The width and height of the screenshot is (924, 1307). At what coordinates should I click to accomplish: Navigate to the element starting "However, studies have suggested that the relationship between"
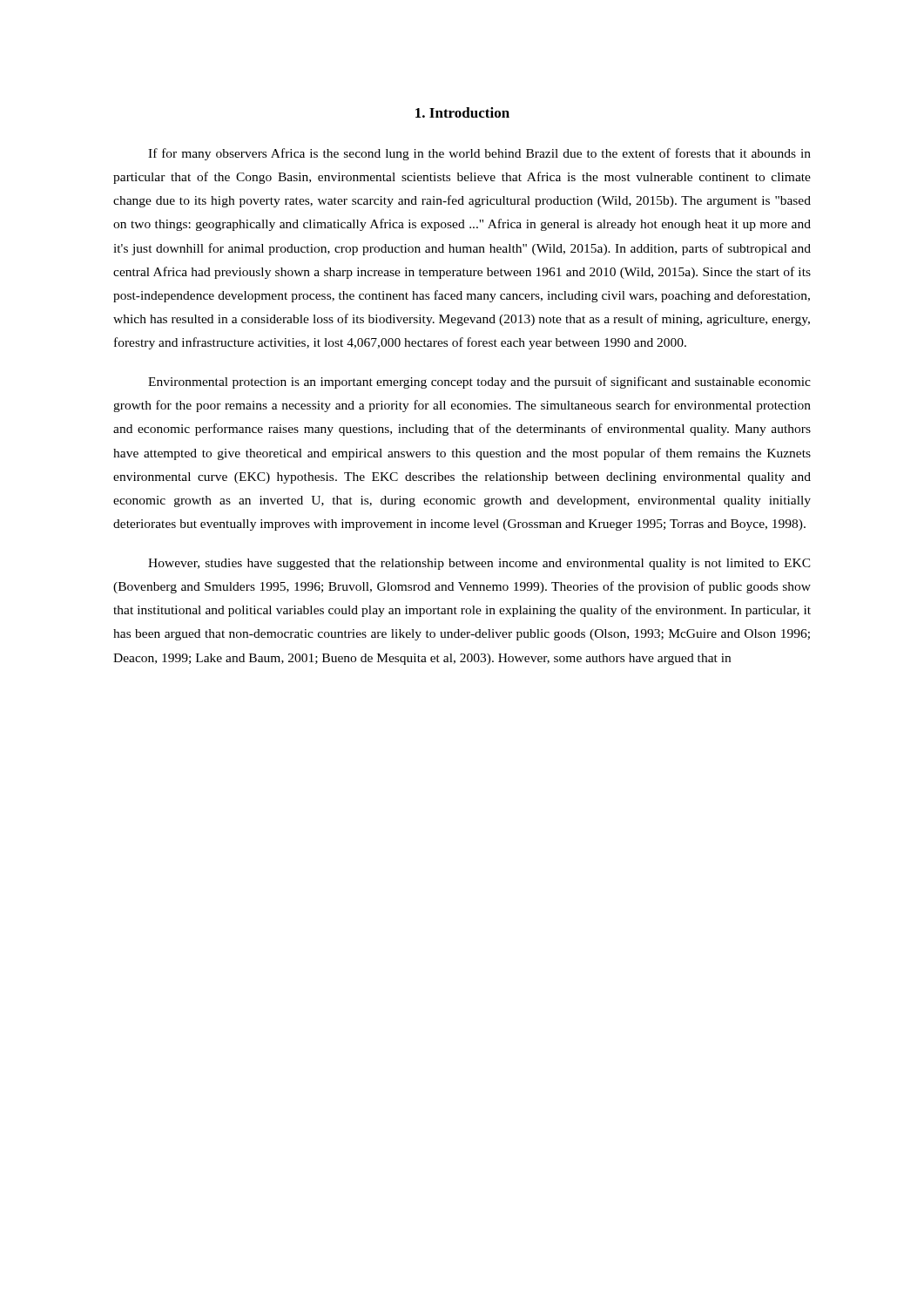(x=462, y=610)
